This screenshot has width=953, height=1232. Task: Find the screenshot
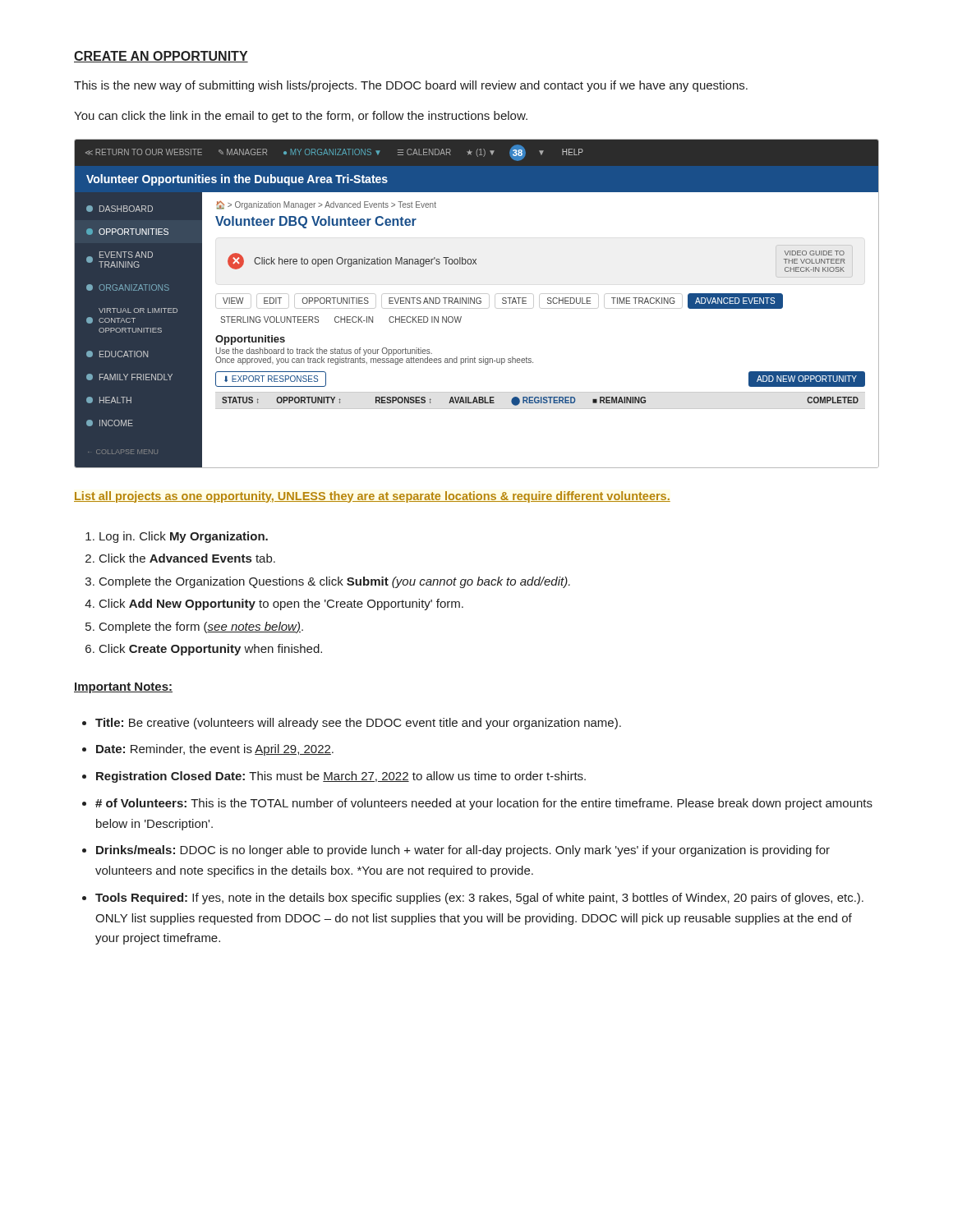click(x=476, y=303)
